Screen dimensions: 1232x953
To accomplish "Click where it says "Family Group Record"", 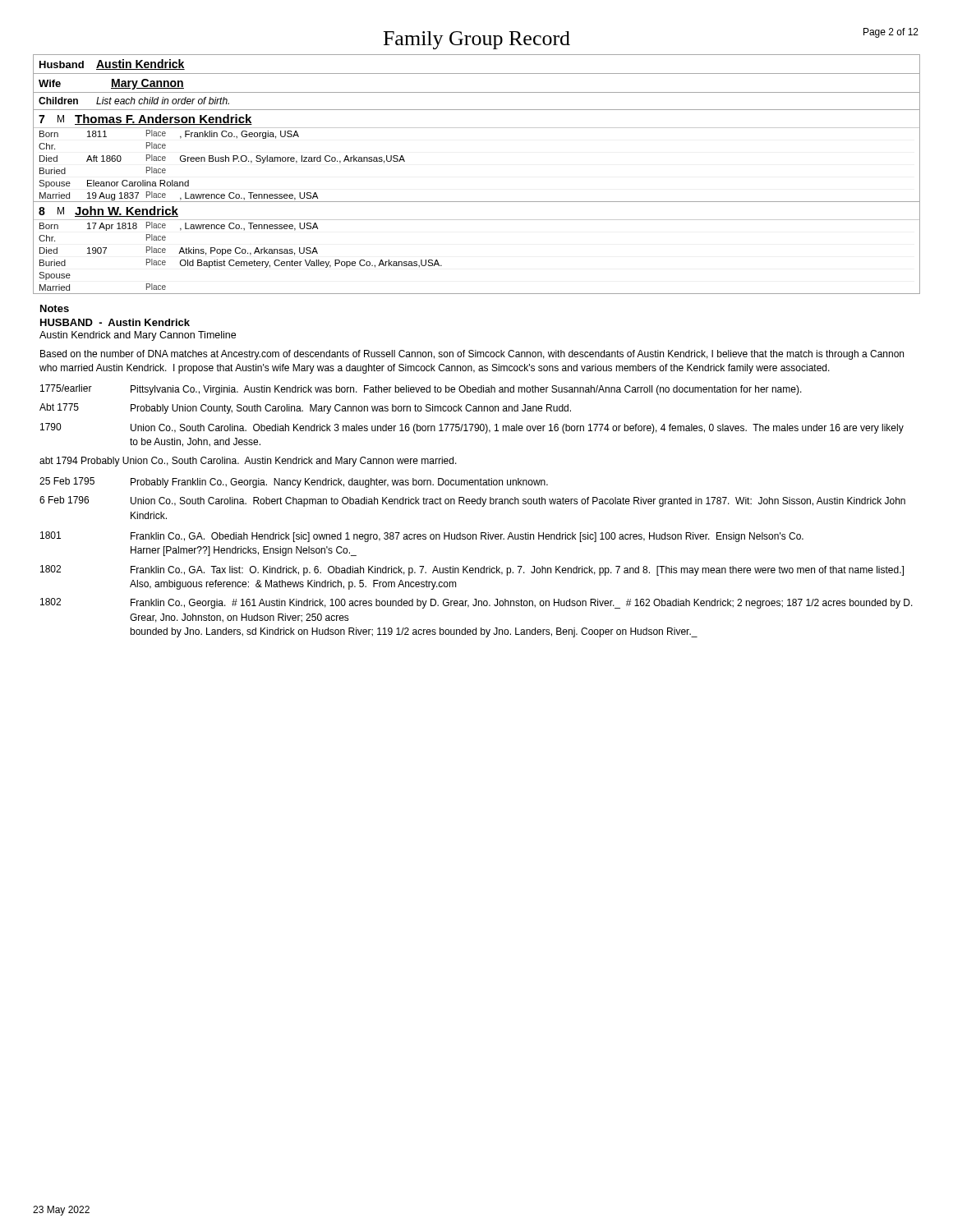I will 476,38.
